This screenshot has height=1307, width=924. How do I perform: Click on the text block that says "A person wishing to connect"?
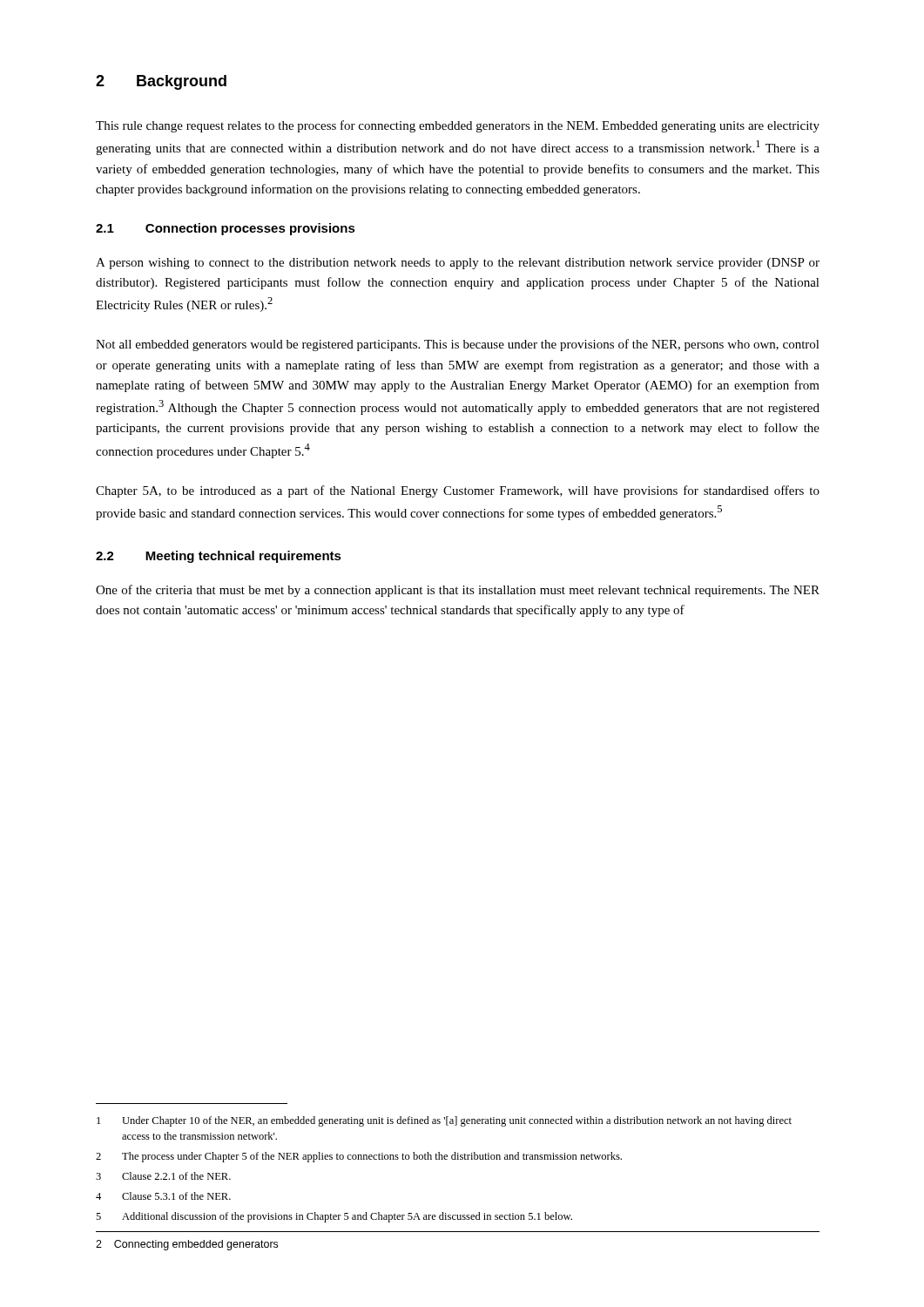458,283
